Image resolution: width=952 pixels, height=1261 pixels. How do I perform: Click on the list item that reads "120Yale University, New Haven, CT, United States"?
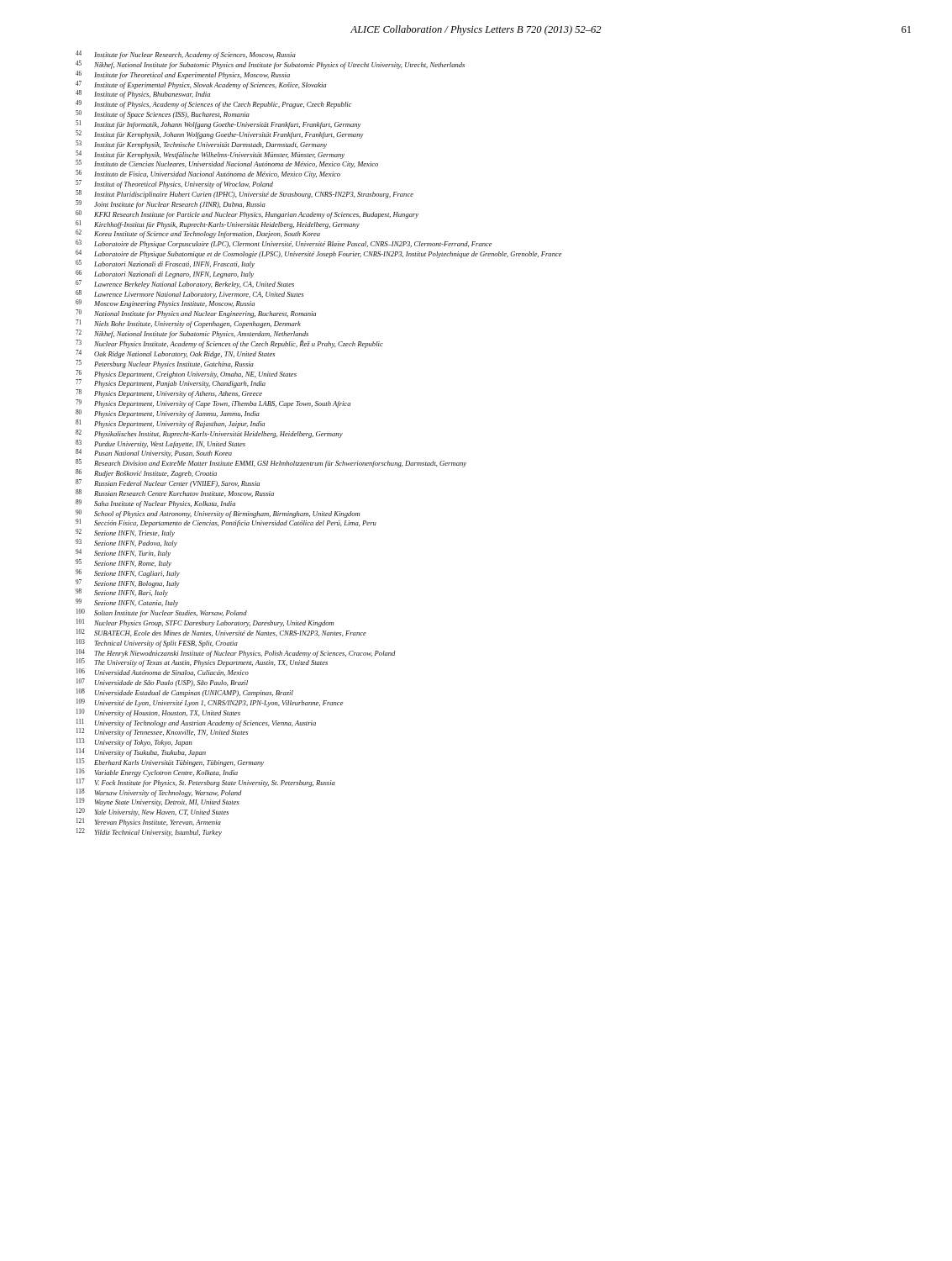tap(152, 812)
